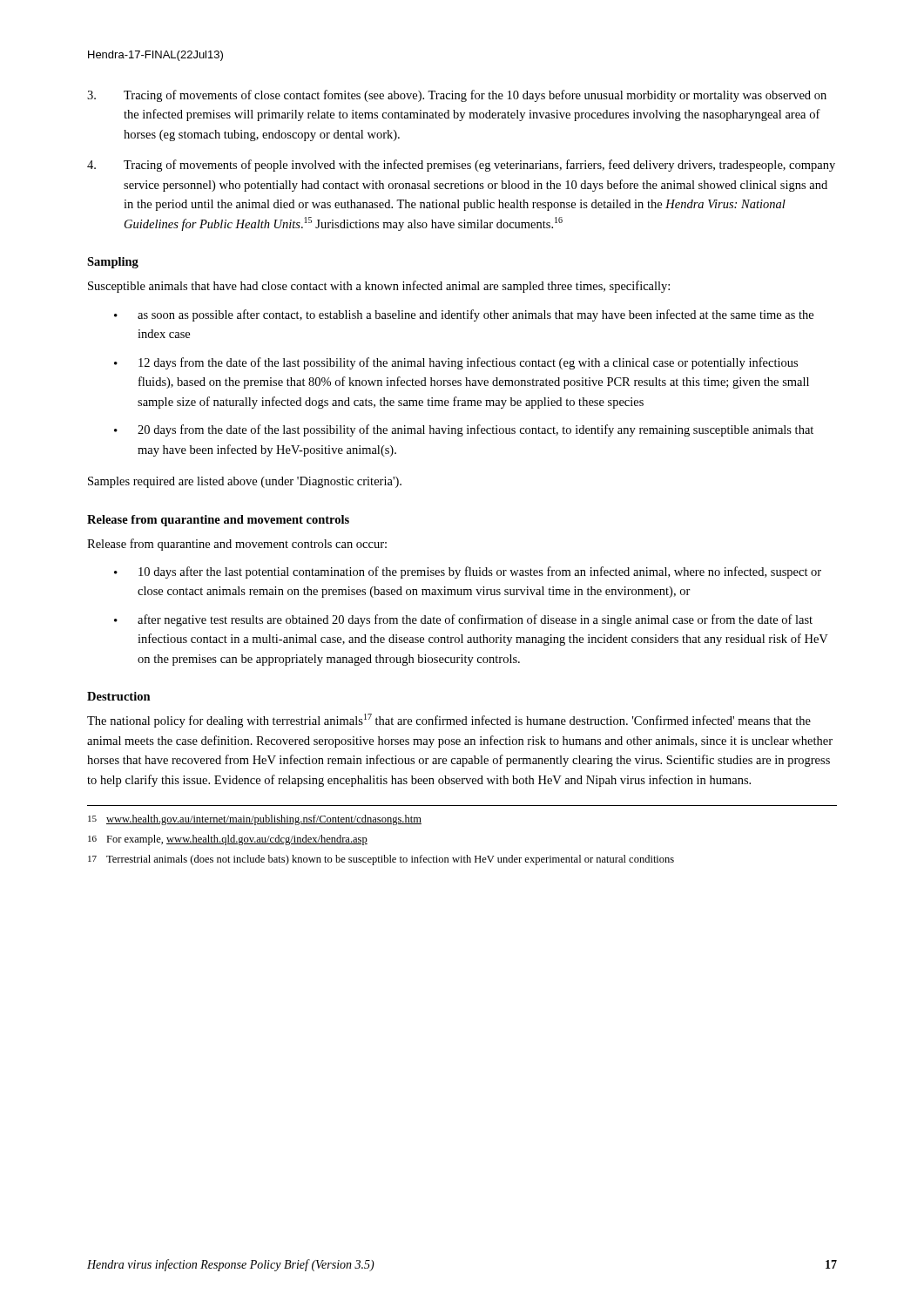Where does it say "16 For example, www.health.qld.gov.au/cdcg/index/hendra.asp"?
The height and width of the screenshot is (1307, 924).
point(228,840)
